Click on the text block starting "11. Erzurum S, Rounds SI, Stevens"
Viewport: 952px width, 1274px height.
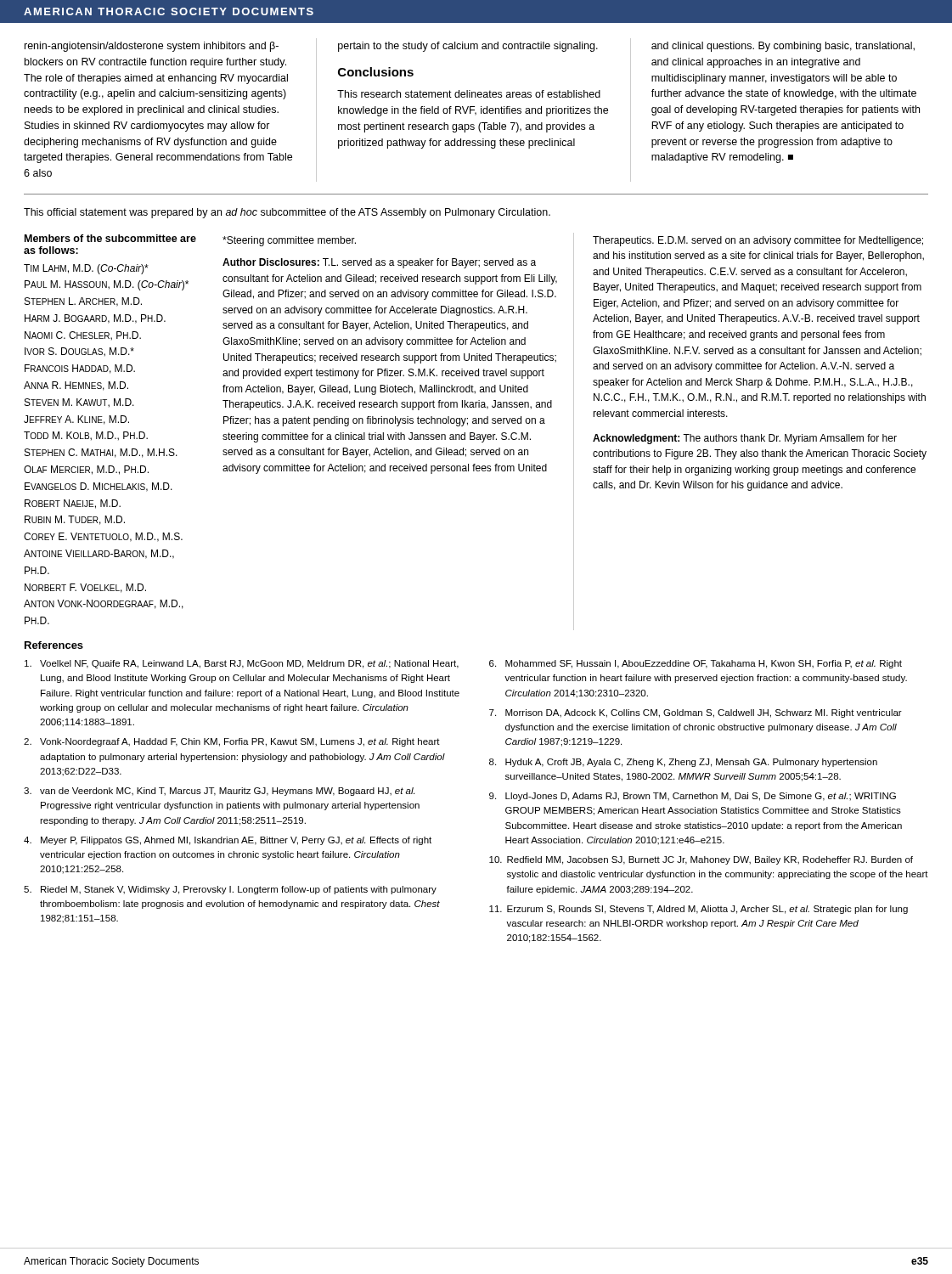708,924
